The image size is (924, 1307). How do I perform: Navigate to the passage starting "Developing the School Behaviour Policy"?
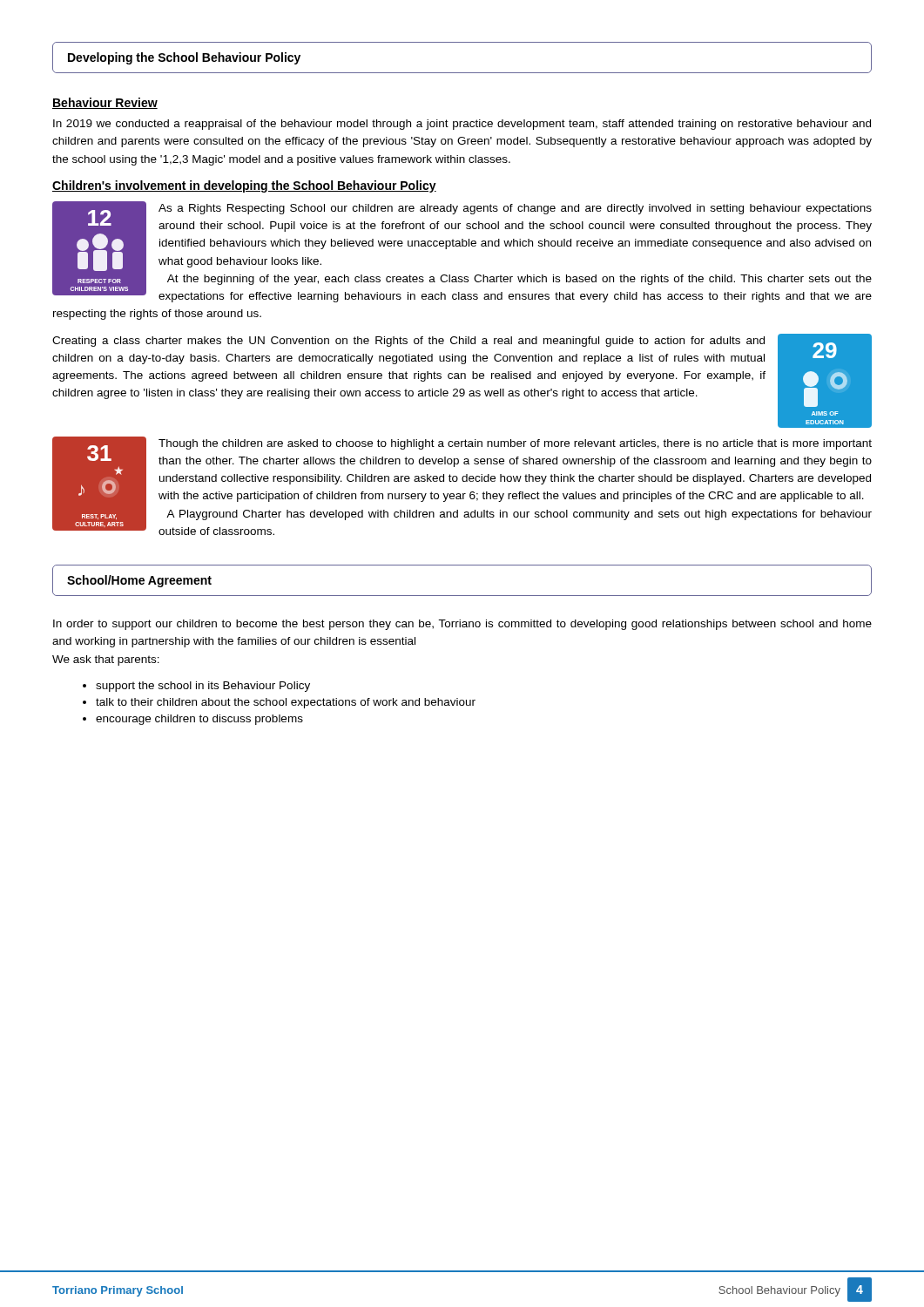click(184, 58)
